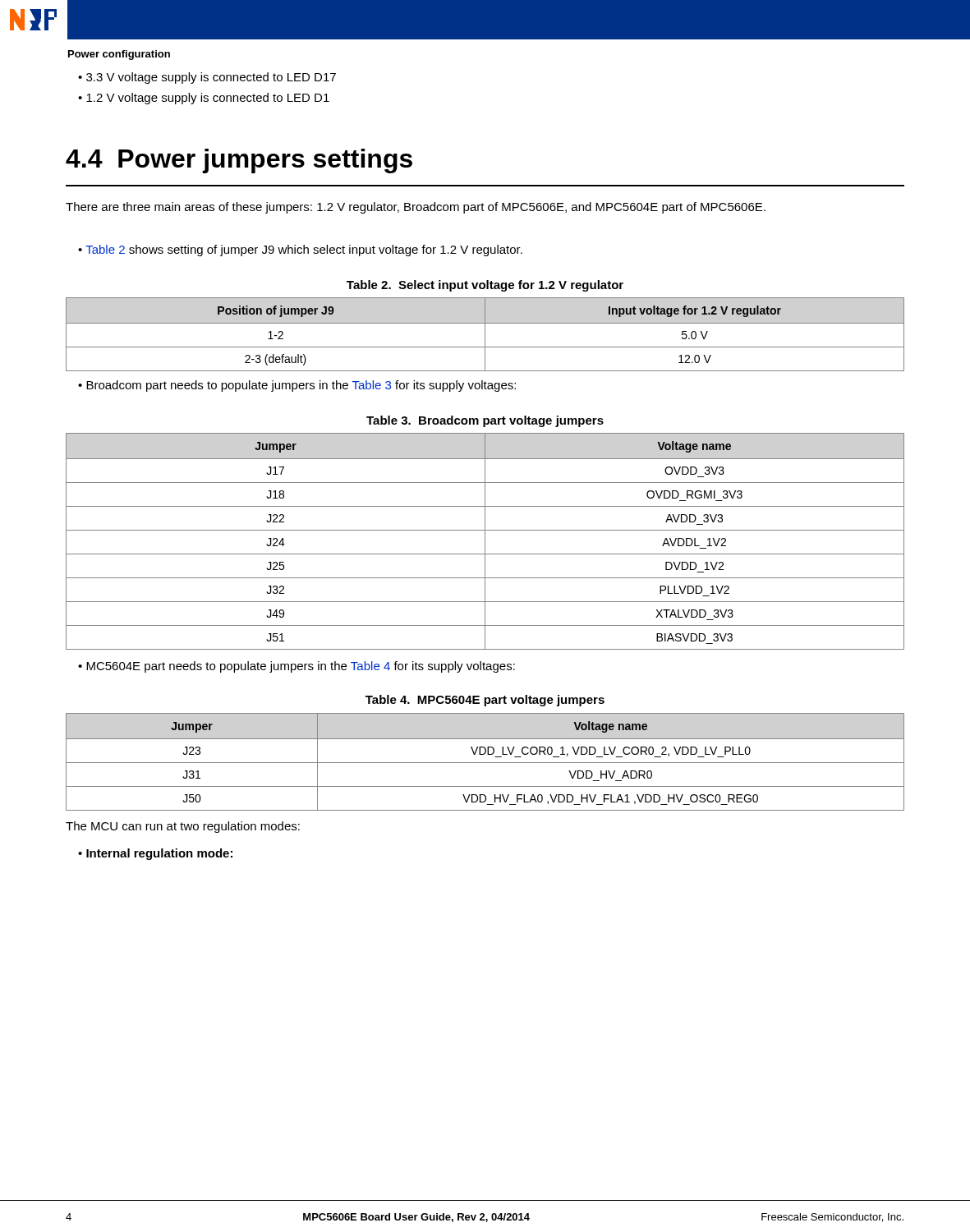Locate the element starting "There are three main areas of"
This screenshot has height=1232, width=970.
click(x=416, y=207)
